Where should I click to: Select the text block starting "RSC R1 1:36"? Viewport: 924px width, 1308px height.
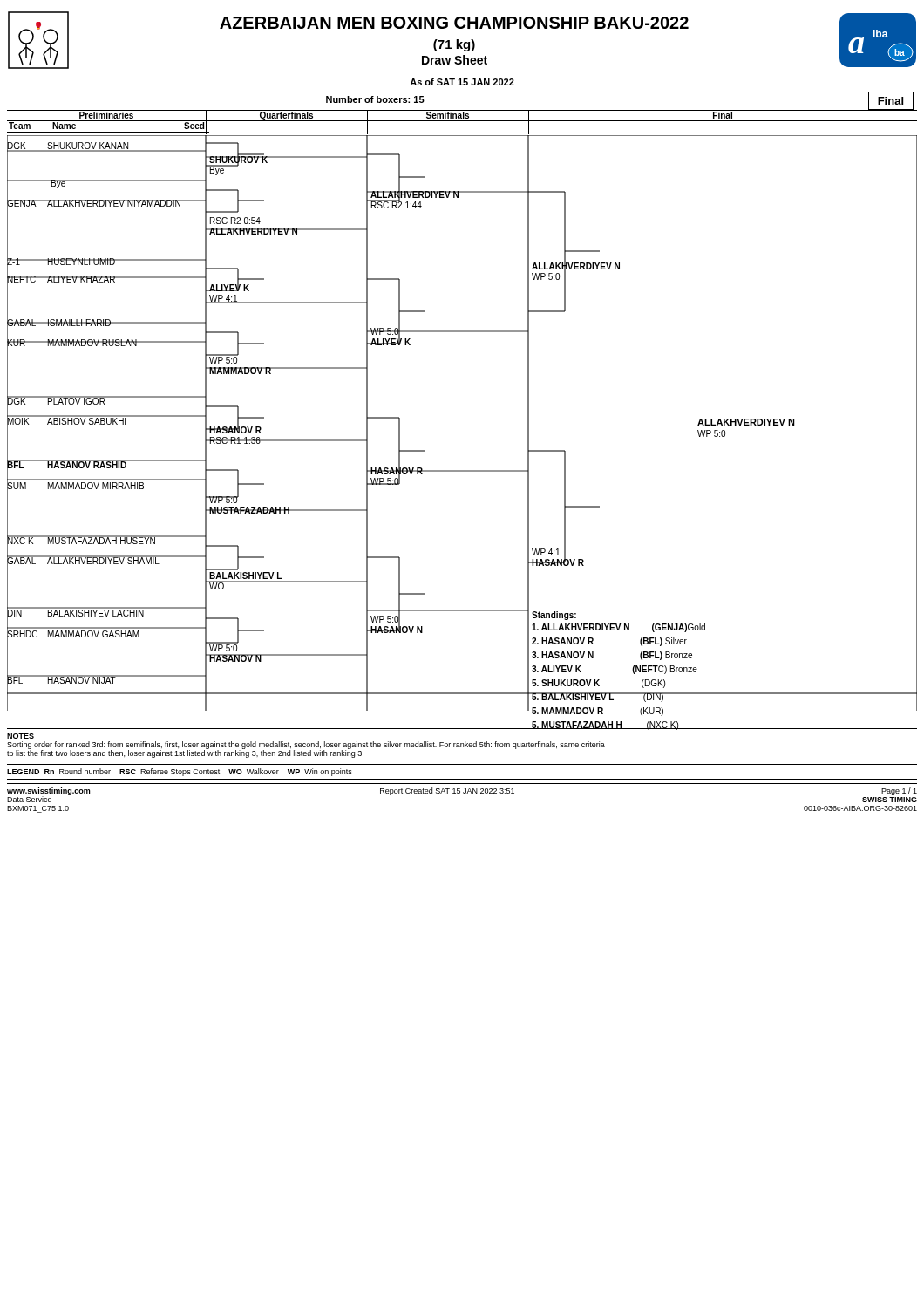(235, 441)
